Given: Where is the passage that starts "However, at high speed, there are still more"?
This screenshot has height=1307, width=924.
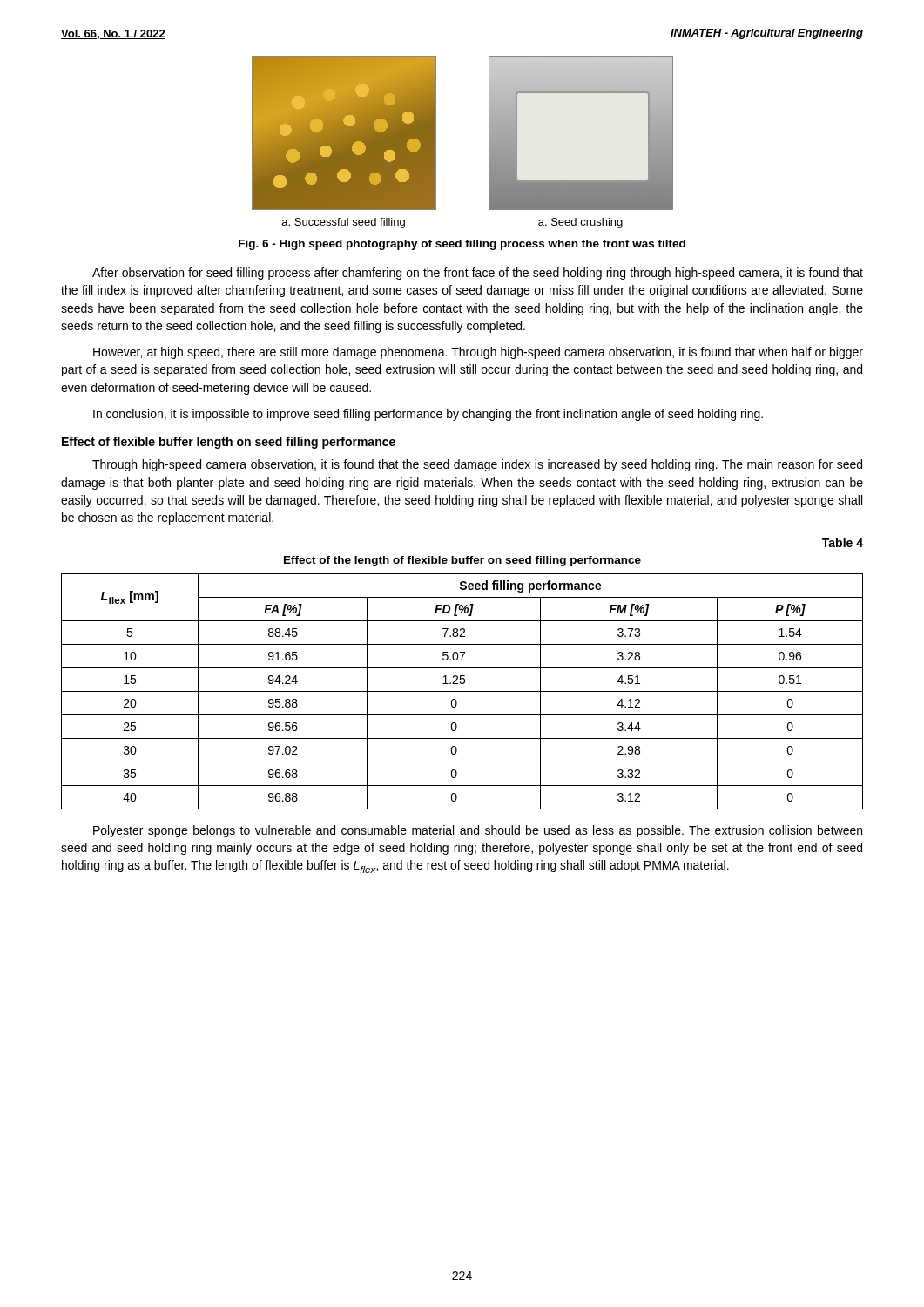Looking at the screenshot, I should 462,370.
